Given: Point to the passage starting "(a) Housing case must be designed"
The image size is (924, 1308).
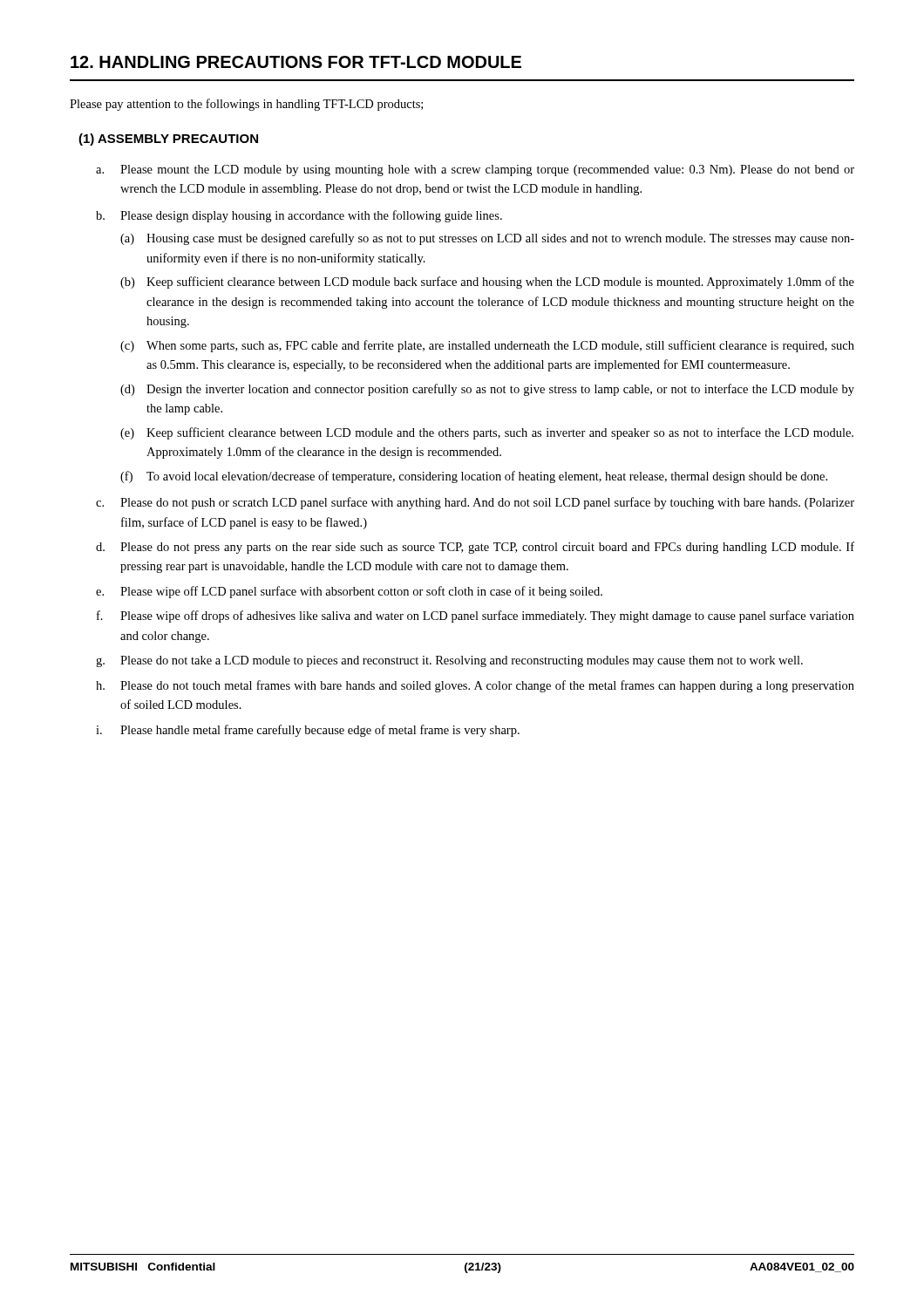Looking at the screenshot, I should [x=487, y=248].
